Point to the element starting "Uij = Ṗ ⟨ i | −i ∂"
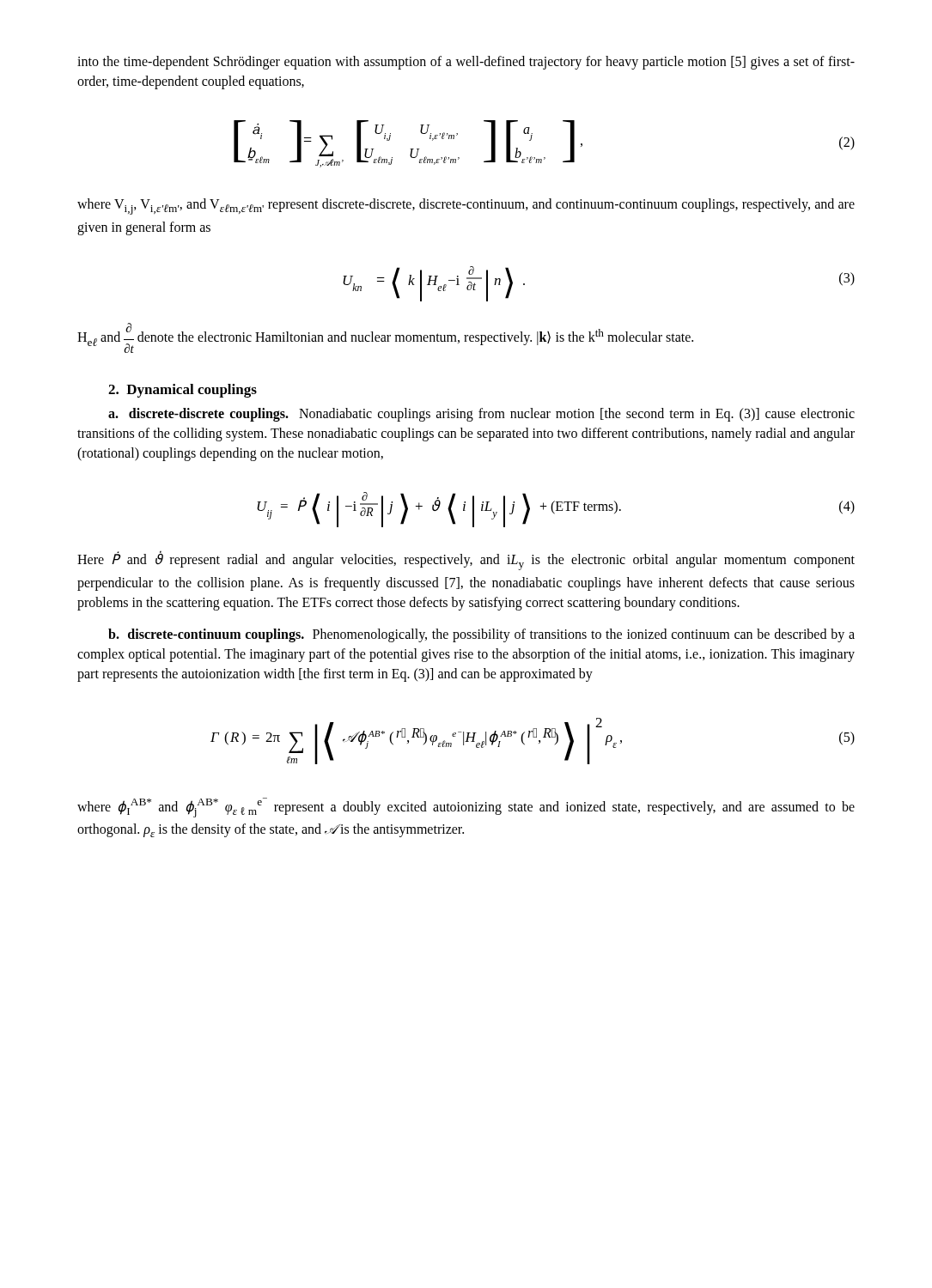932x1288 pixels. tap(553, 506)
